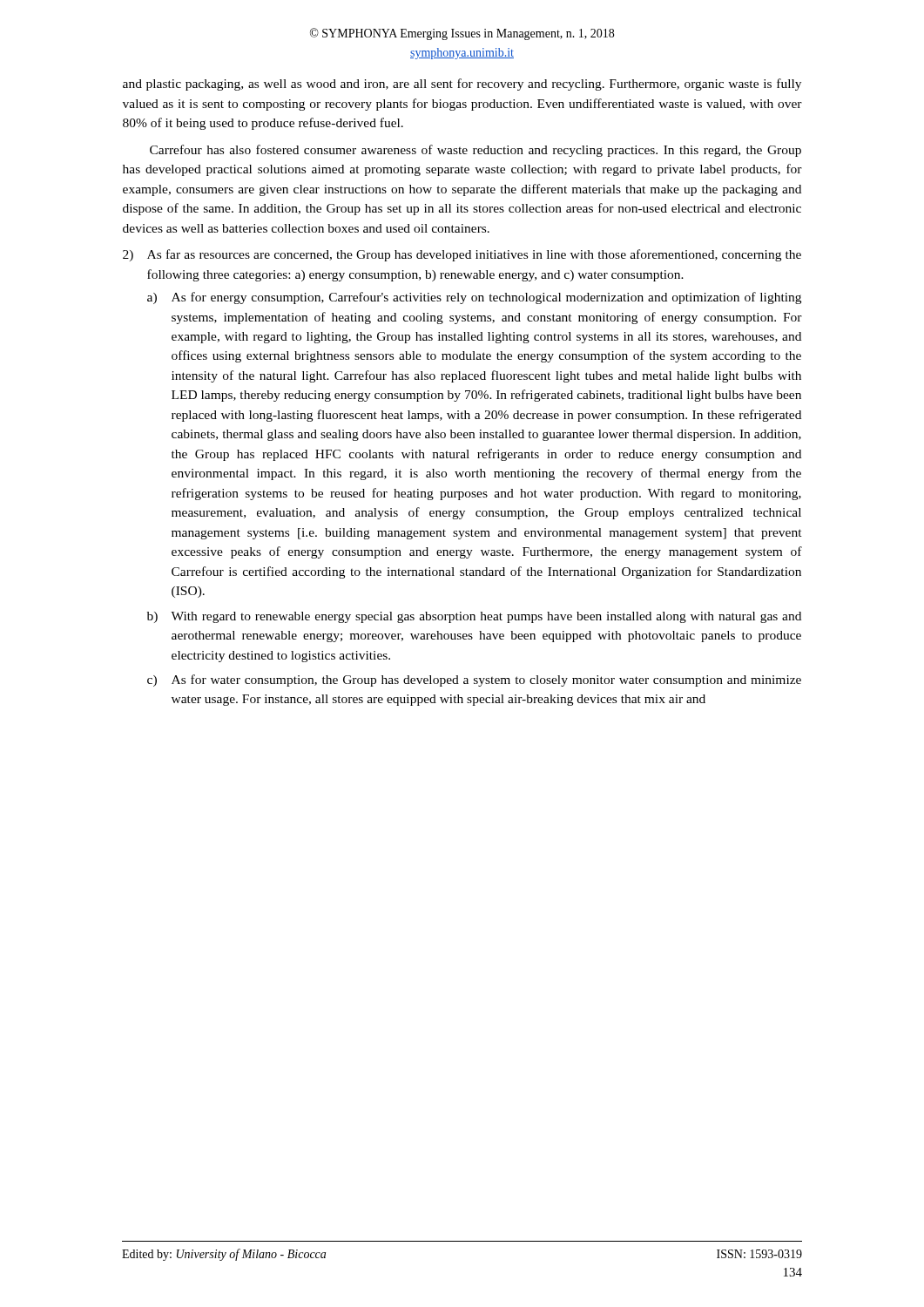Select the passage starting "2) As far"

point(462,265)
